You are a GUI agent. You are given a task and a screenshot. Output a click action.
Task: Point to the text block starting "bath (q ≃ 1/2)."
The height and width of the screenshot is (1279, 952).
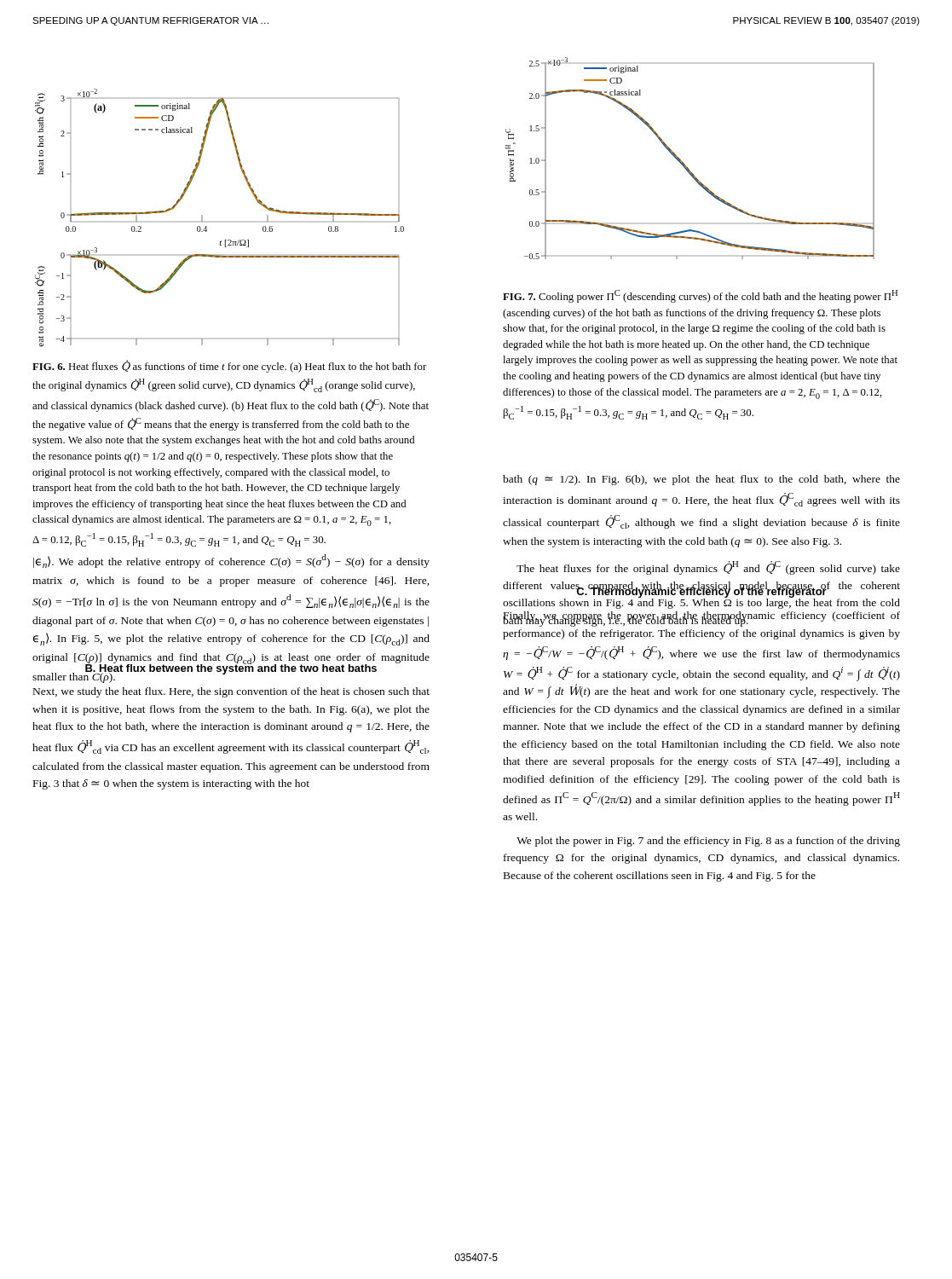tap(701, 550)
